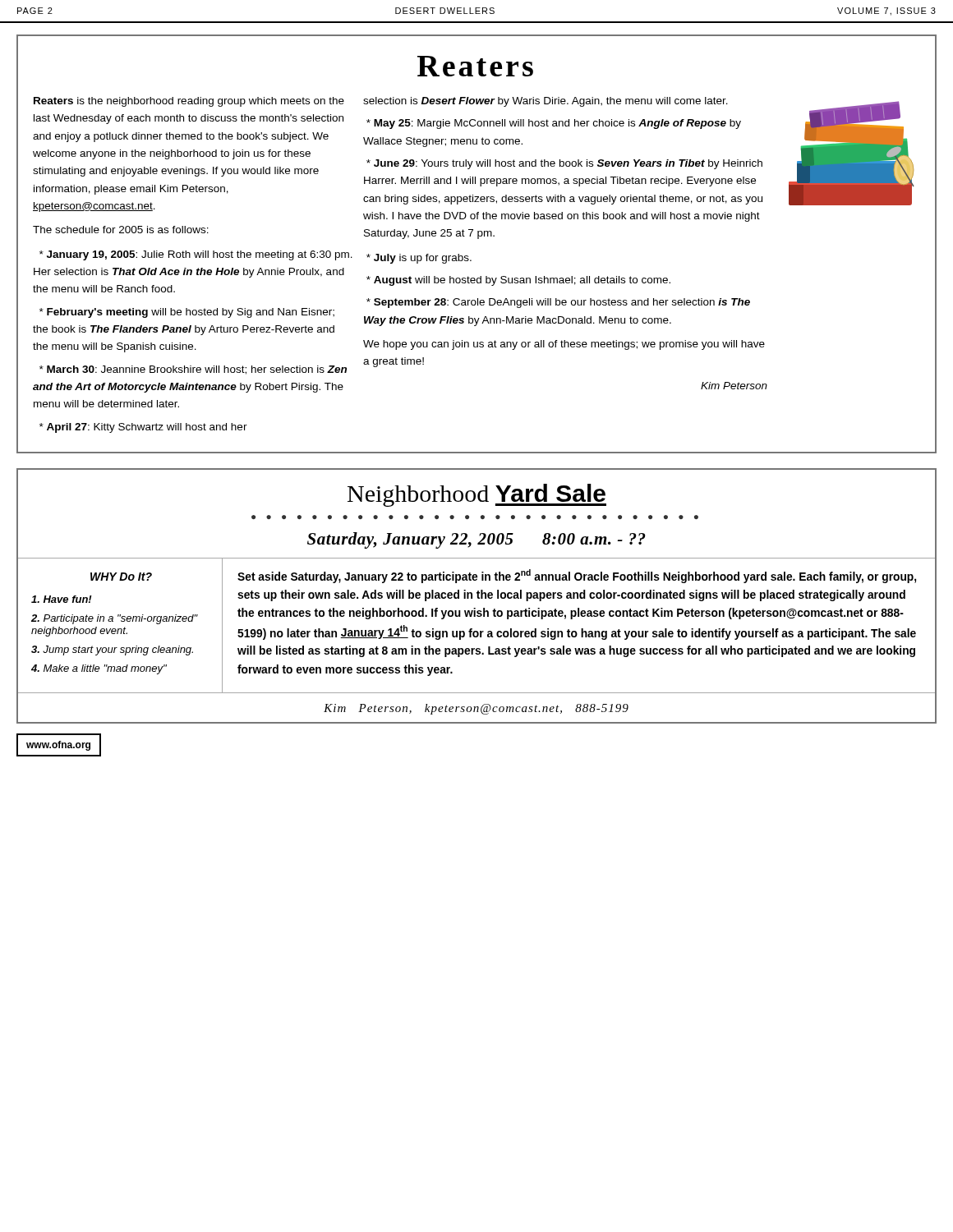Image resolution: width=953 pixels, height=1232 pixels.
Task: Find the text block that says "Set aside Saturday, January 22 to participate in"
Action: (577, 622)
